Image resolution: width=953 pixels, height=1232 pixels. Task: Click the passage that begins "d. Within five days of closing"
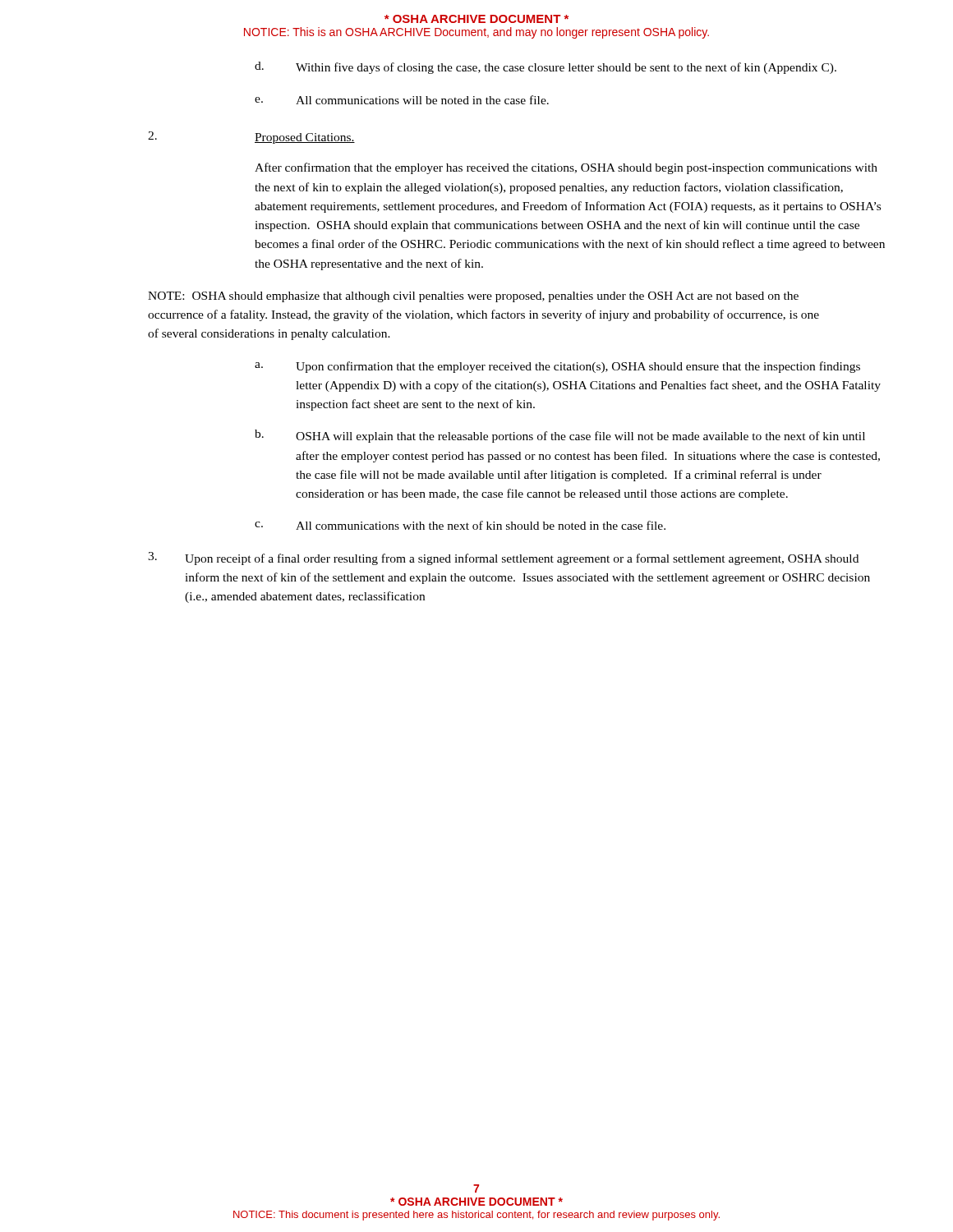tap(571, 68)
